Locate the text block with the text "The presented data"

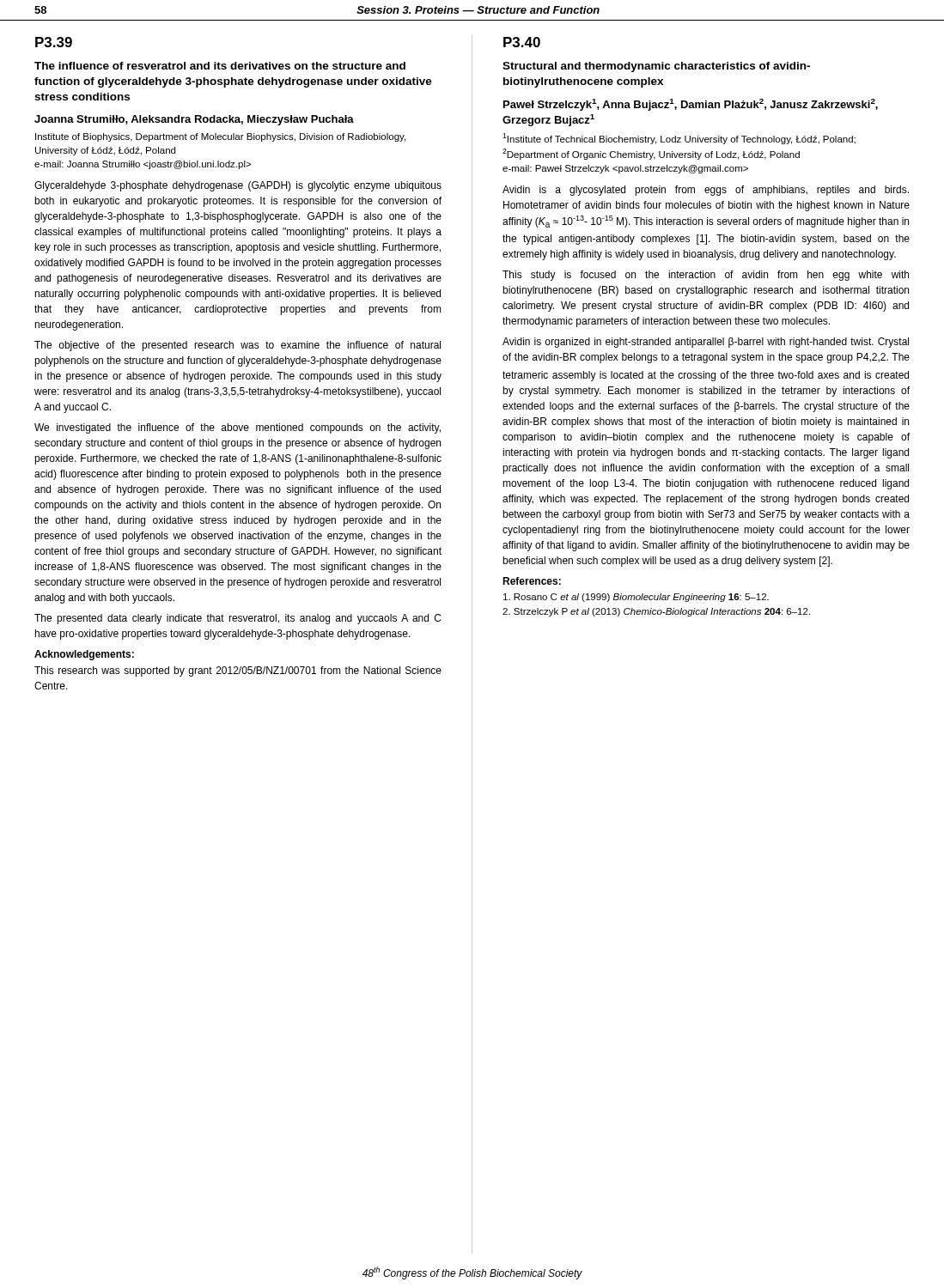(x=238, y=626)
